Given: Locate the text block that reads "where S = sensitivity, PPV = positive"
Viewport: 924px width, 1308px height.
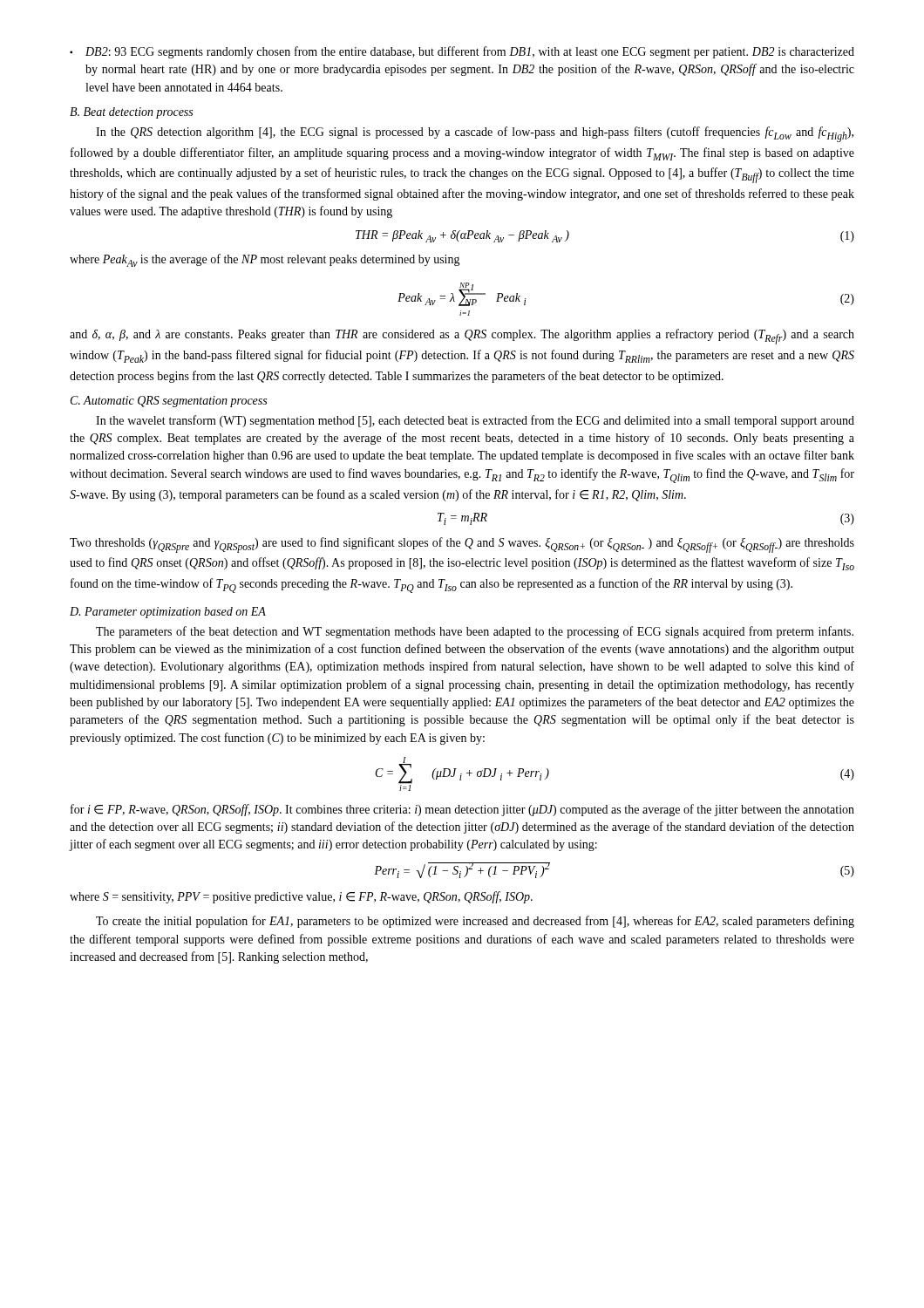Looking at the screenshot, I should point(462,928).
